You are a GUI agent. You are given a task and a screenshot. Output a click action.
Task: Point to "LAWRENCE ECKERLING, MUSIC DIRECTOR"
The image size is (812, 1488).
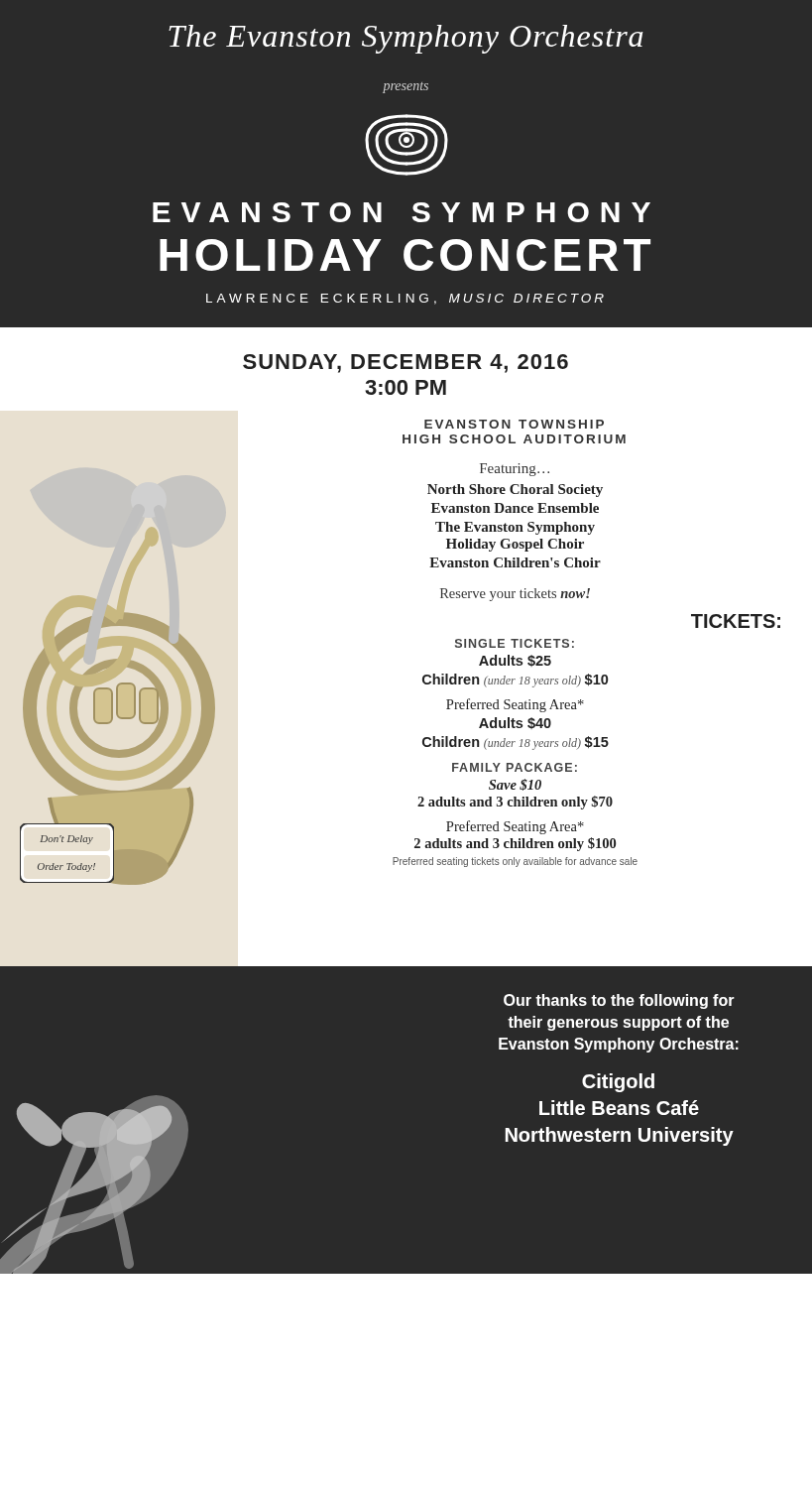click(x=406, y=298)
